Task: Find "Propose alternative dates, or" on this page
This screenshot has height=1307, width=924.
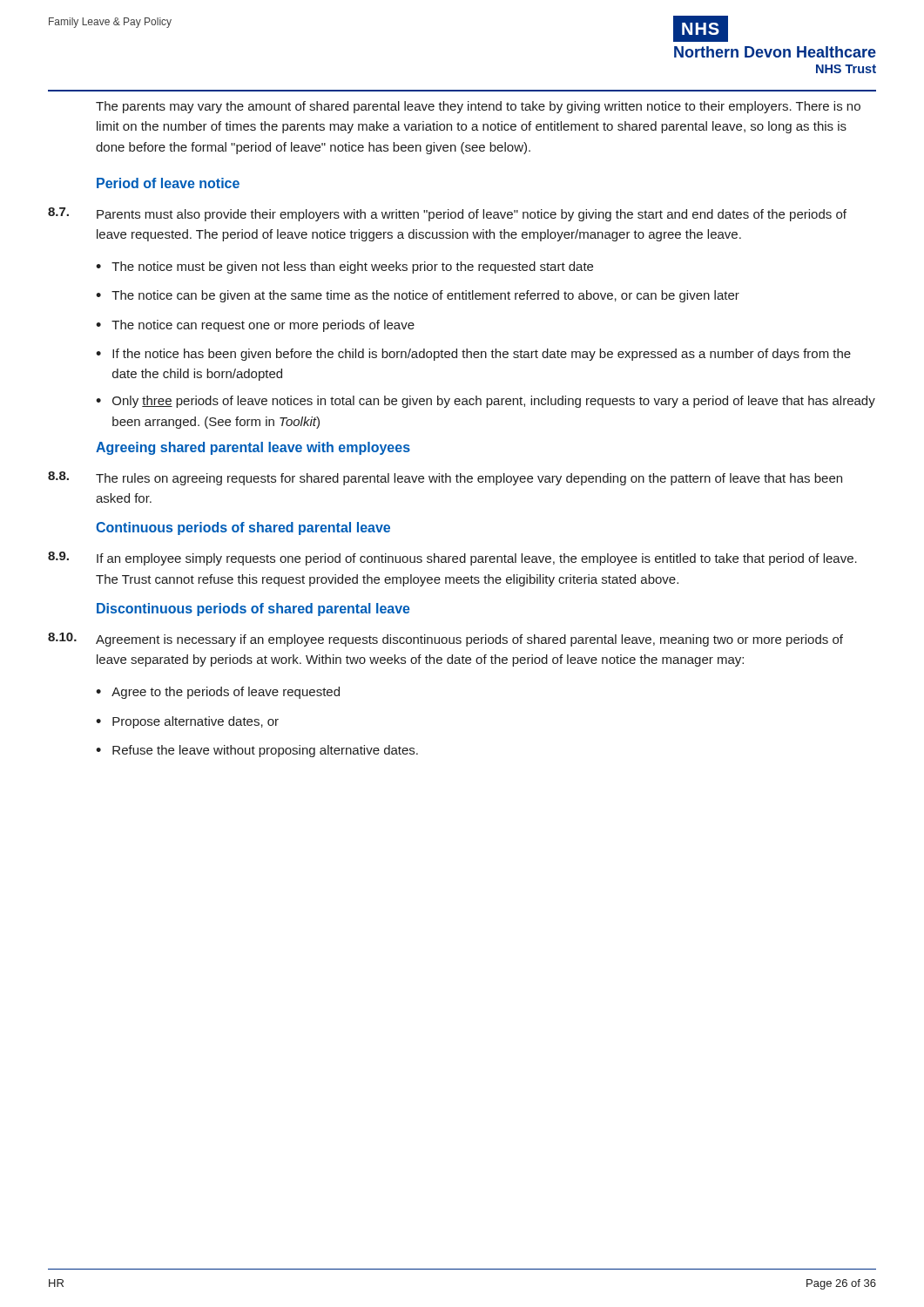Action: point(196,722)
